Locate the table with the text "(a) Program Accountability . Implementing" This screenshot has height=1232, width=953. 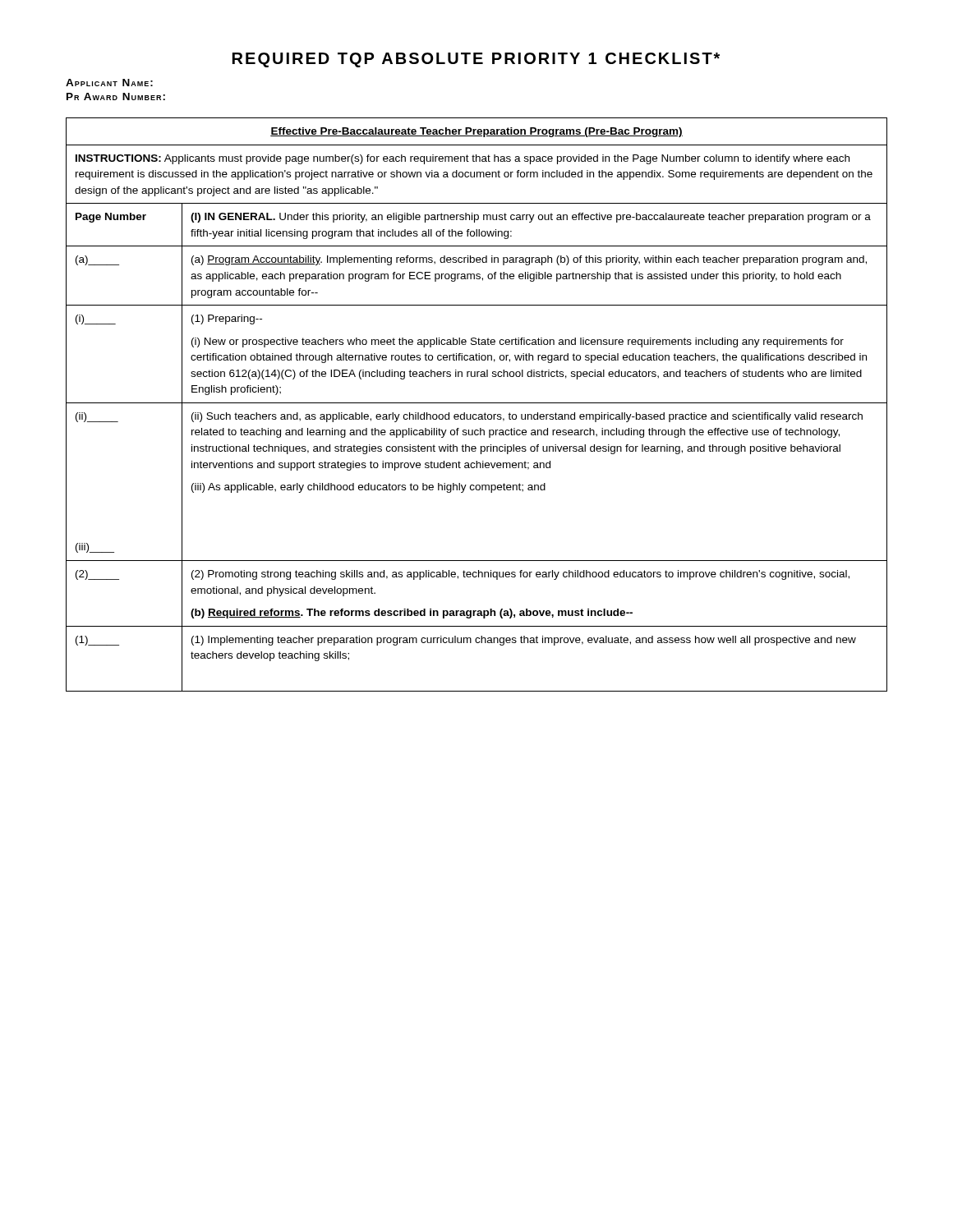(x=476, y=405)
